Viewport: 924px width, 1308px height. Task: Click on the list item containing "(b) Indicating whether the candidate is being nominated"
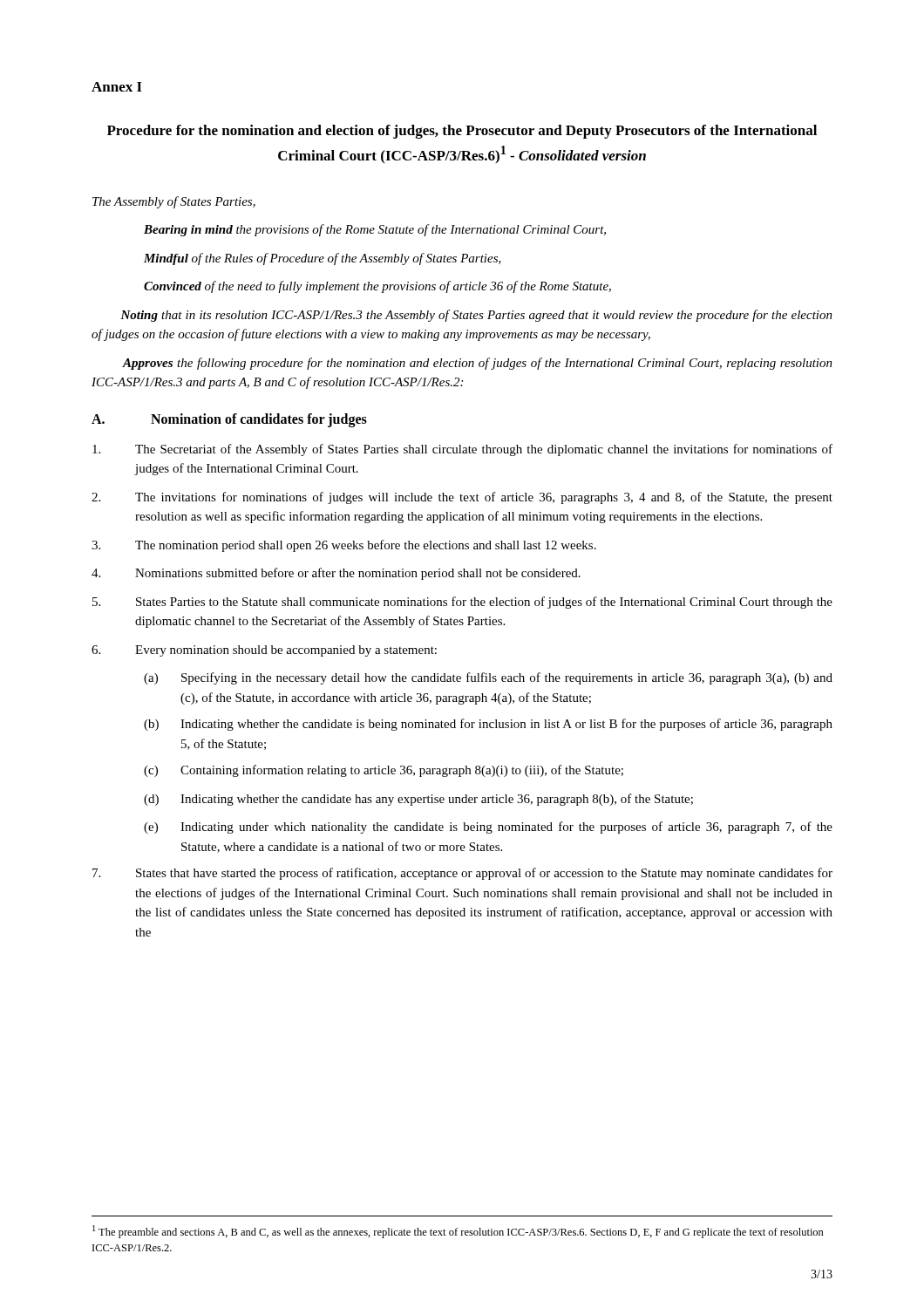tap(488, 734)
